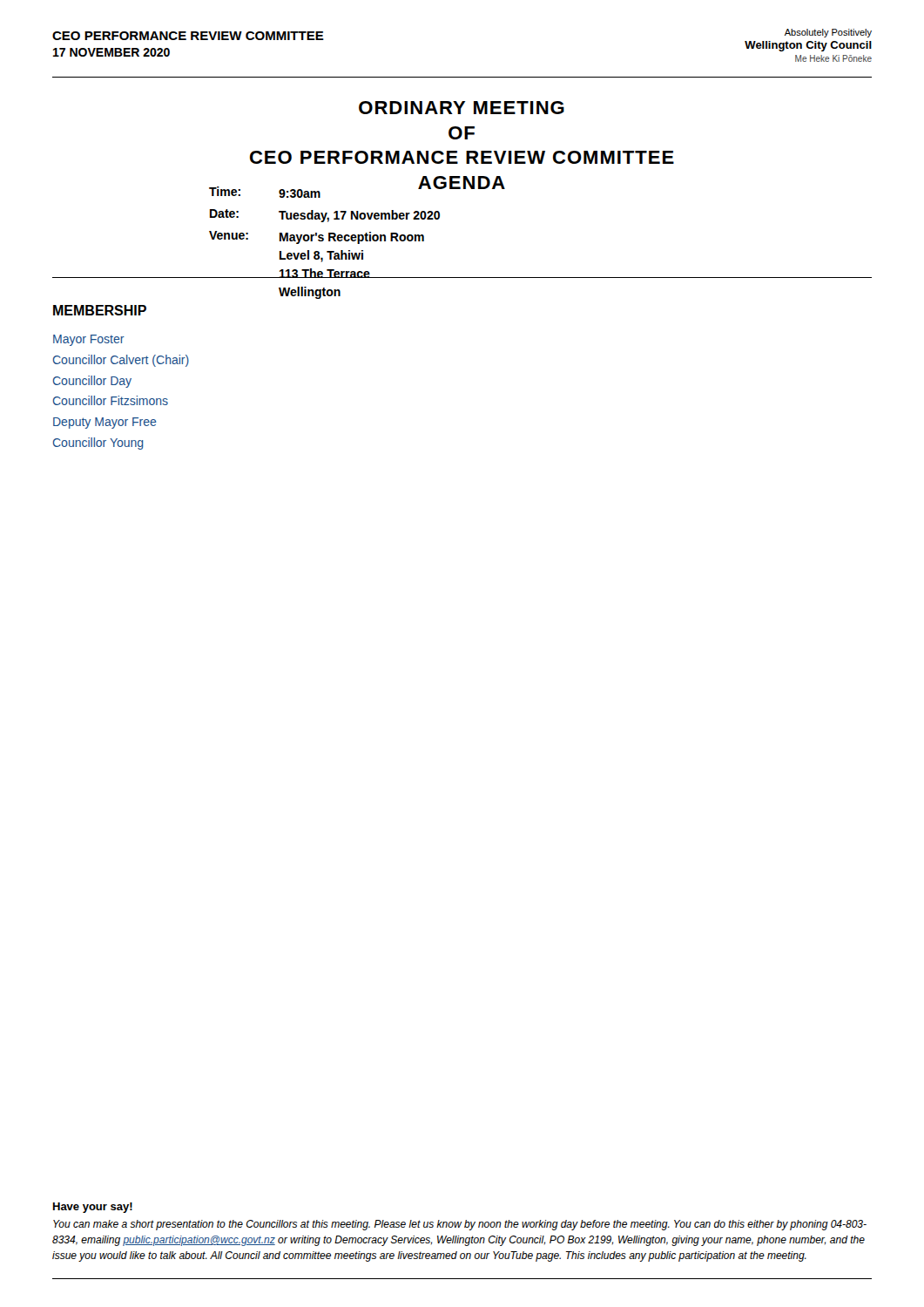The height and width of the screenshot is (1307, 924).
Task: Point to "Mayor Foster"
Action: point(89,340)
